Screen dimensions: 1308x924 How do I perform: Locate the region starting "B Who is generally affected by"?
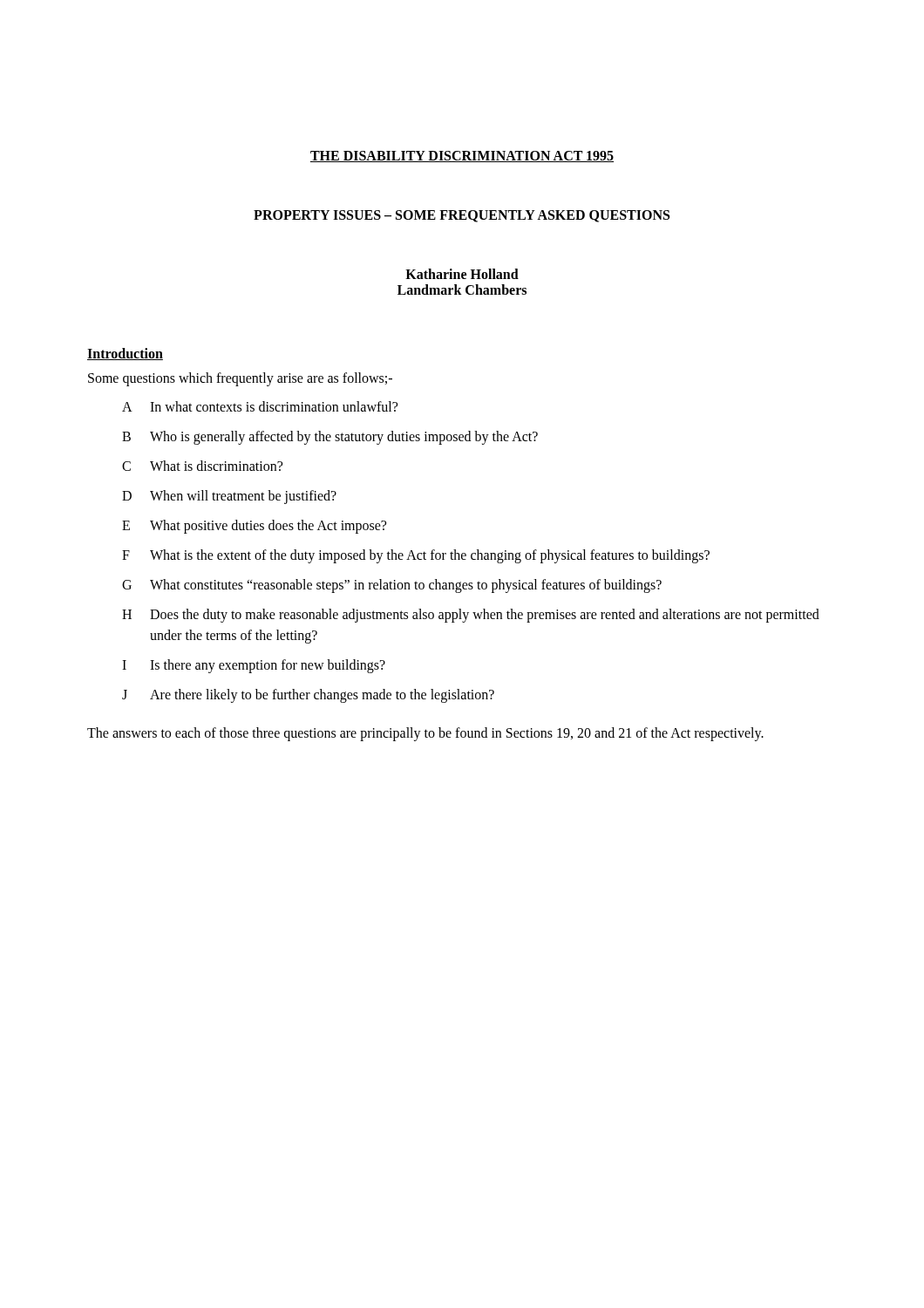(479, 437)
